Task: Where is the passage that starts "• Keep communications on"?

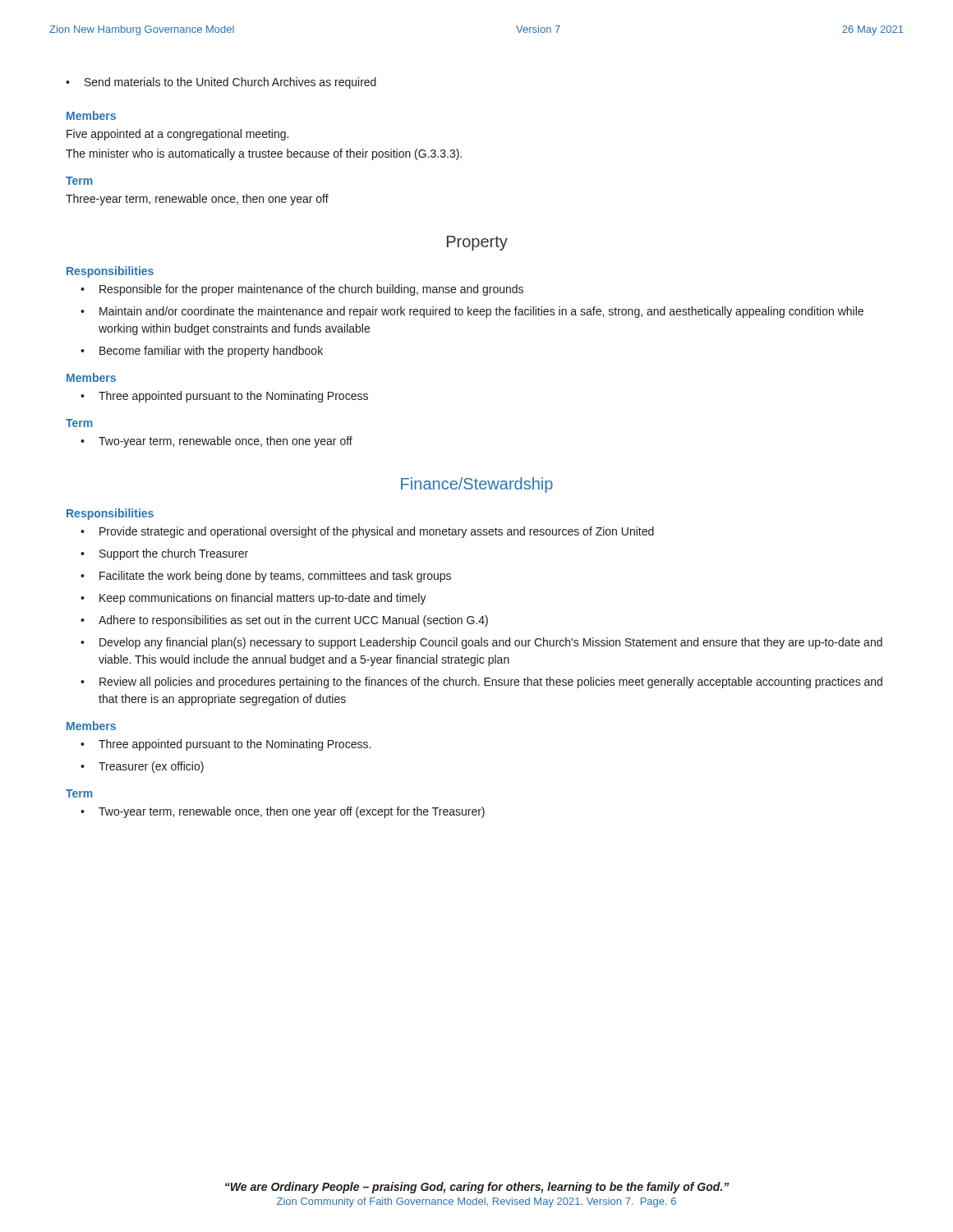Action: coord(253,598)
